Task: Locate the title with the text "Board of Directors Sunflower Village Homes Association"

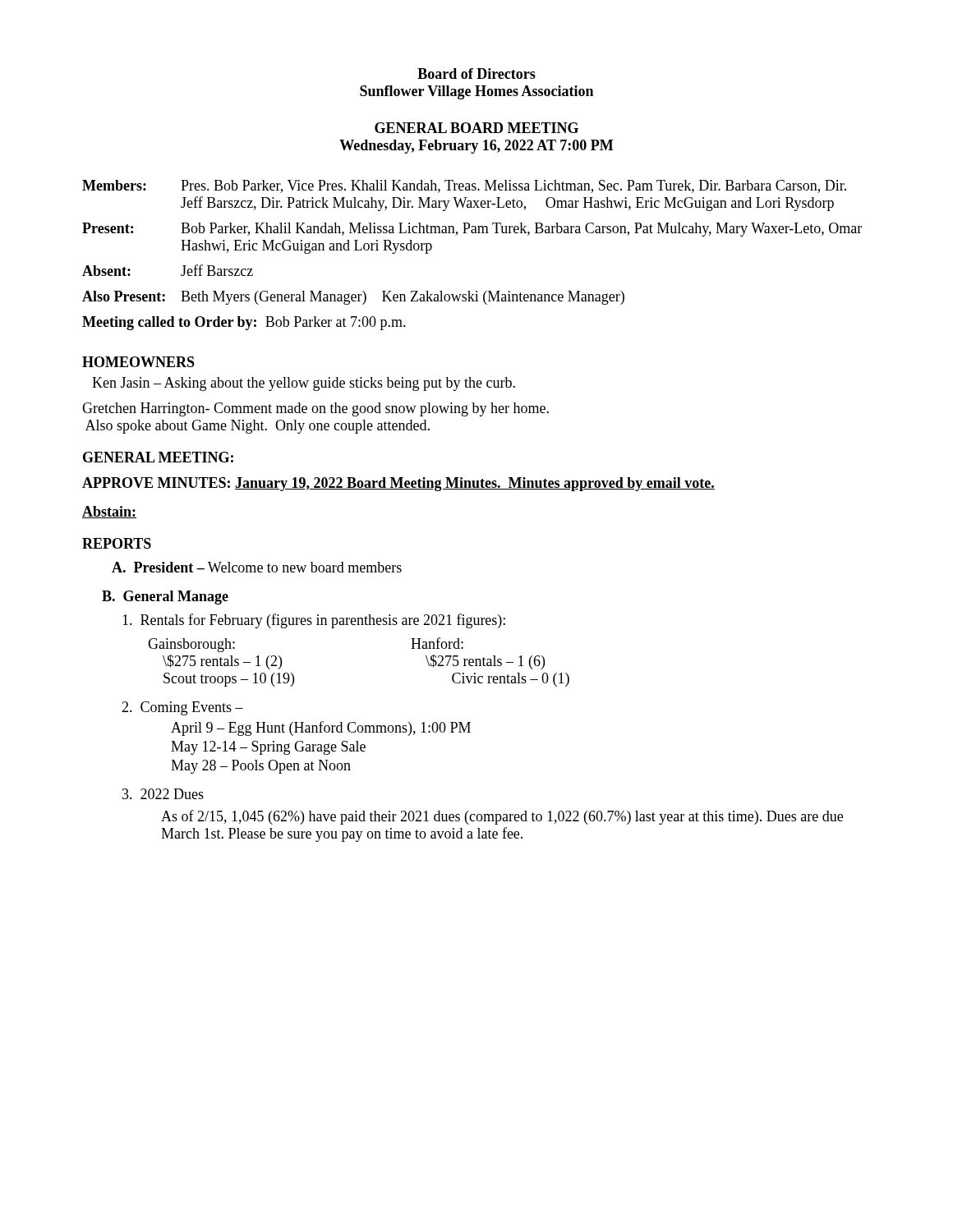Action: (x=476, y=83)
